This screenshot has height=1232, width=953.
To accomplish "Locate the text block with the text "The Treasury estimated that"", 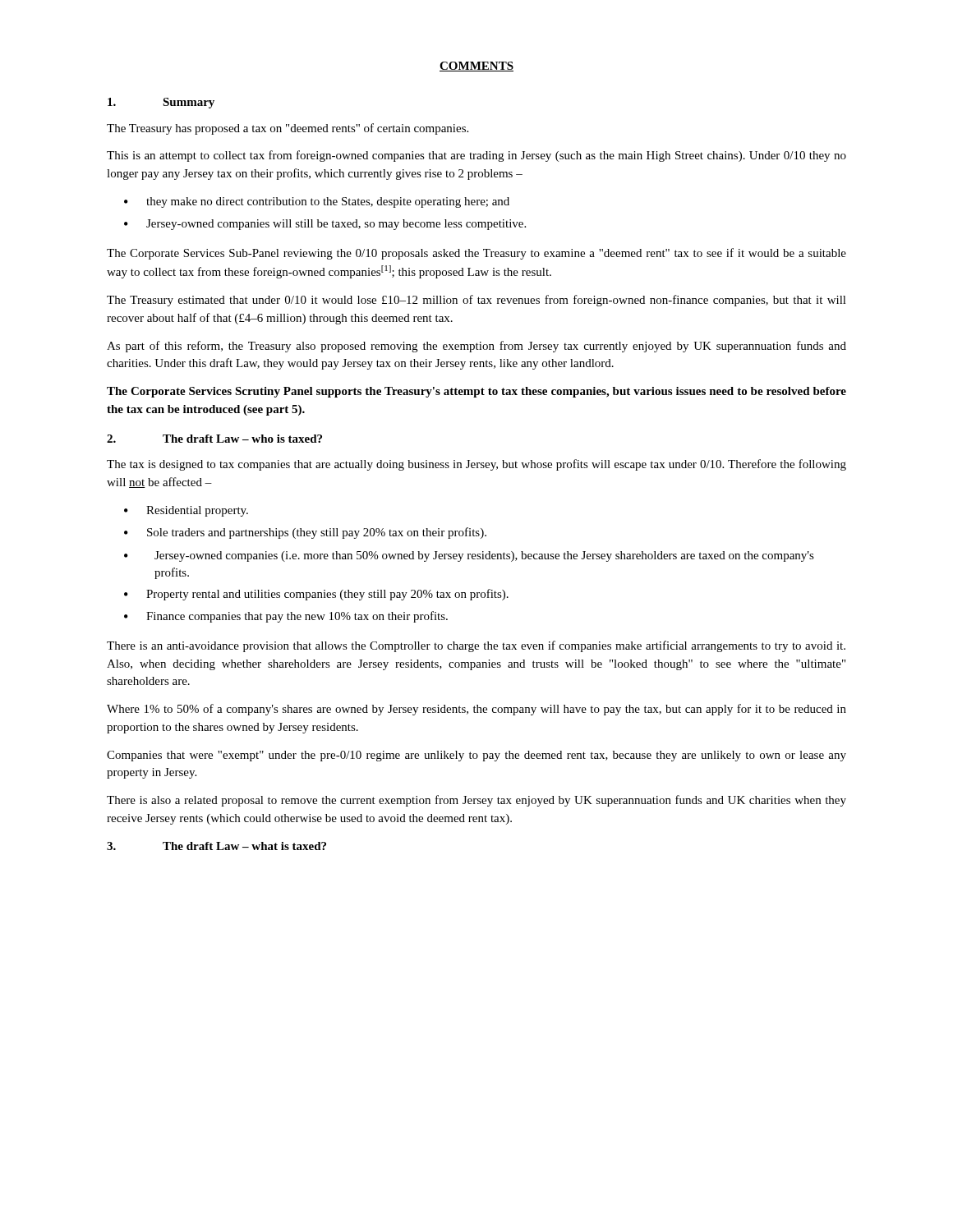I will [x=476, y=309].
